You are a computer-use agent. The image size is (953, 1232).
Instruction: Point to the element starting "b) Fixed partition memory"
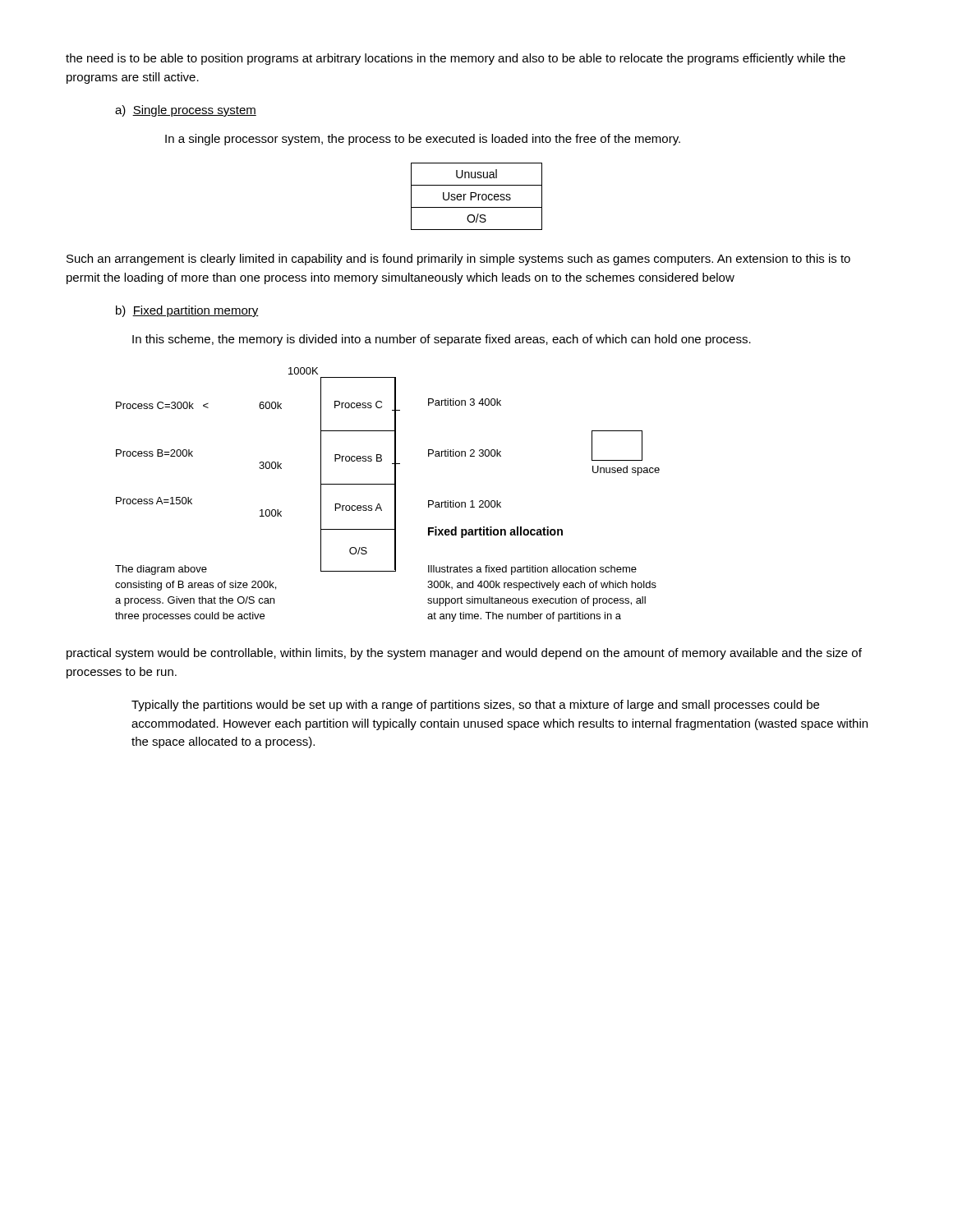187,310
